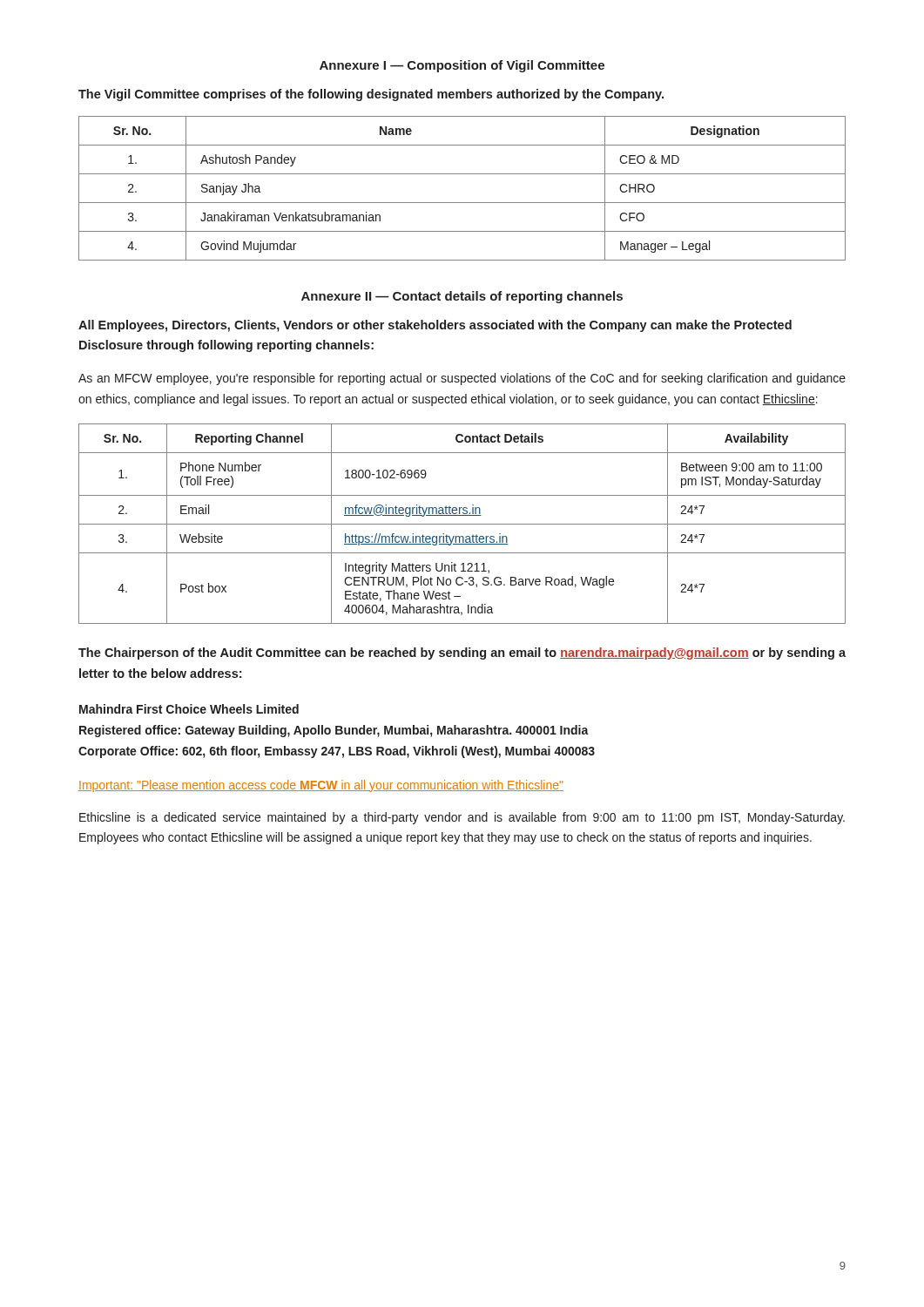Click on the text block starting "Important: "Please mention access code"

pos(321,785)
